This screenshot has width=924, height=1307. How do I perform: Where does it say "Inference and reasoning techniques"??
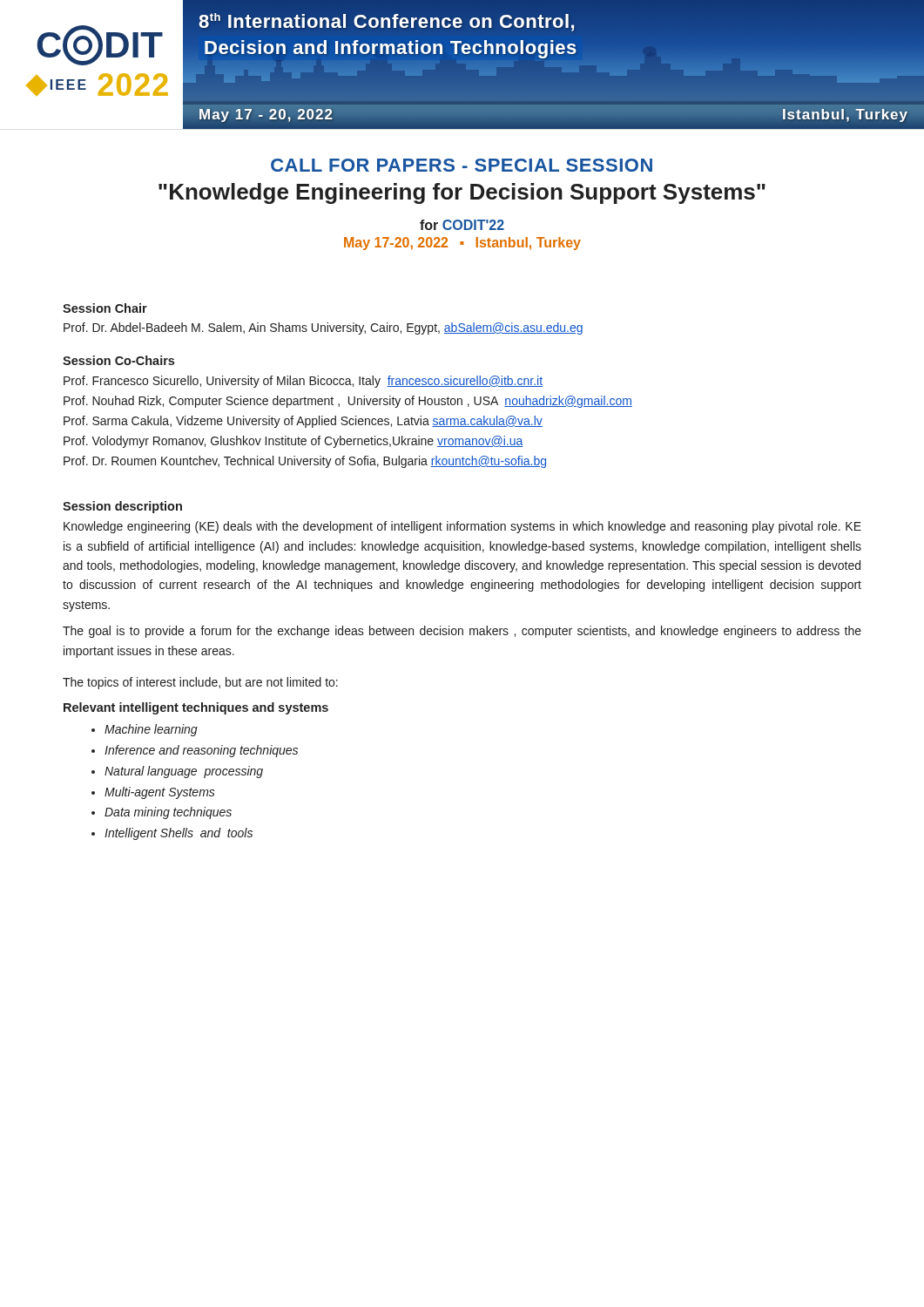tap(201, 750)
